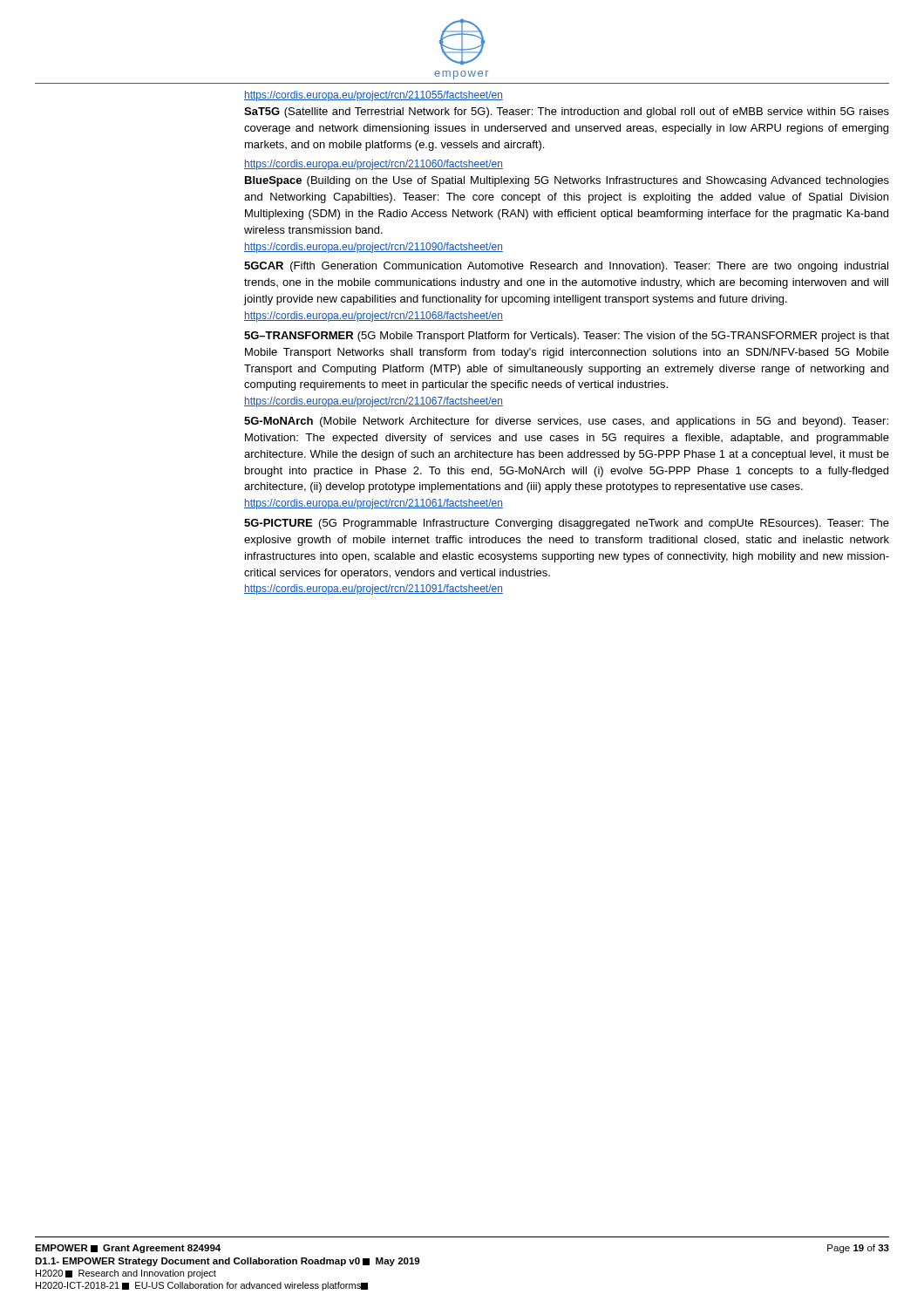Select the list item containing "5G-PICTURE (5G Programmable Infrastructure"
The image size is (924, 1308).
[x=567, y=556]
